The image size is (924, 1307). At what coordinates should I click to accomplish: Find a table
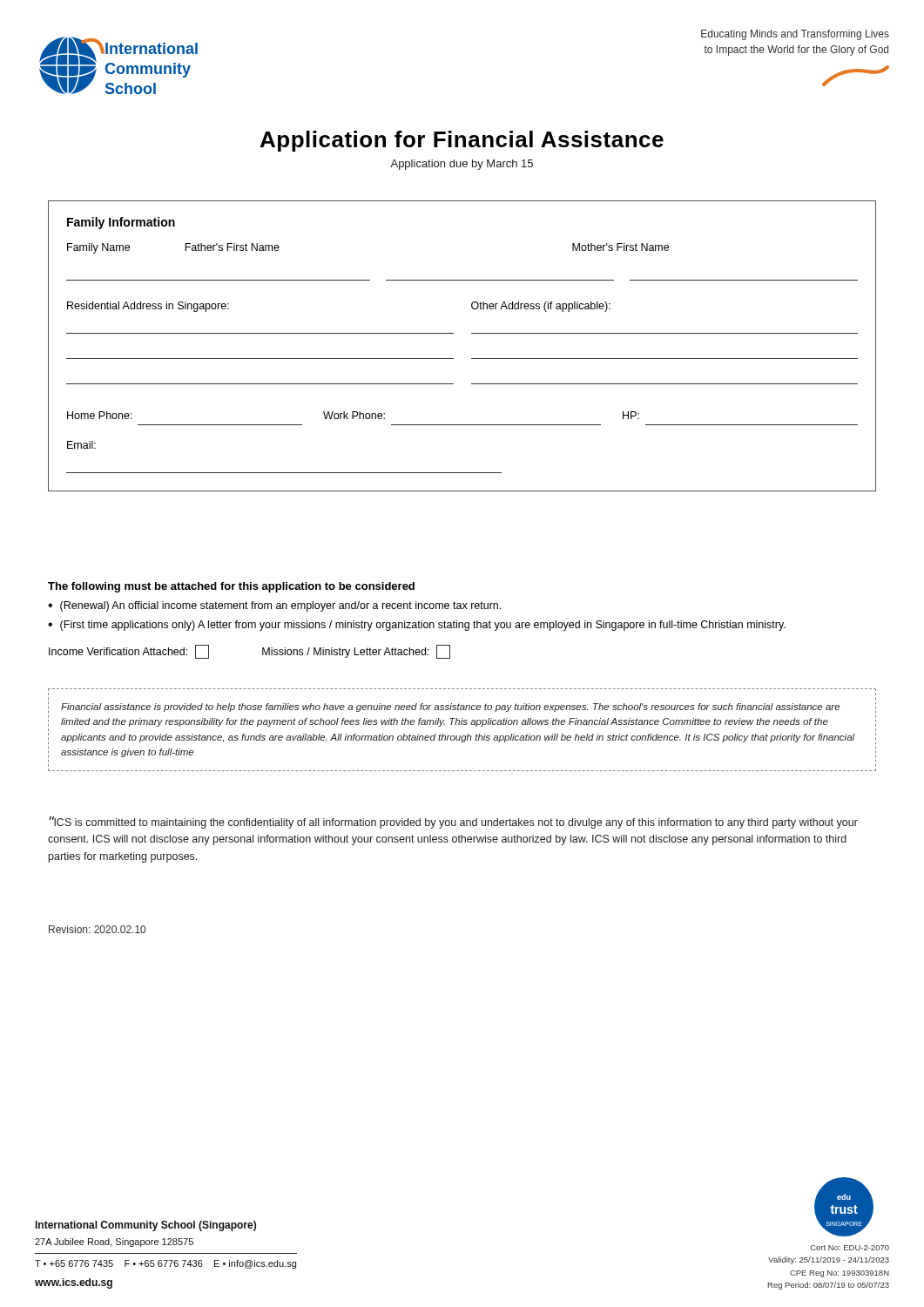coord(462,346)
